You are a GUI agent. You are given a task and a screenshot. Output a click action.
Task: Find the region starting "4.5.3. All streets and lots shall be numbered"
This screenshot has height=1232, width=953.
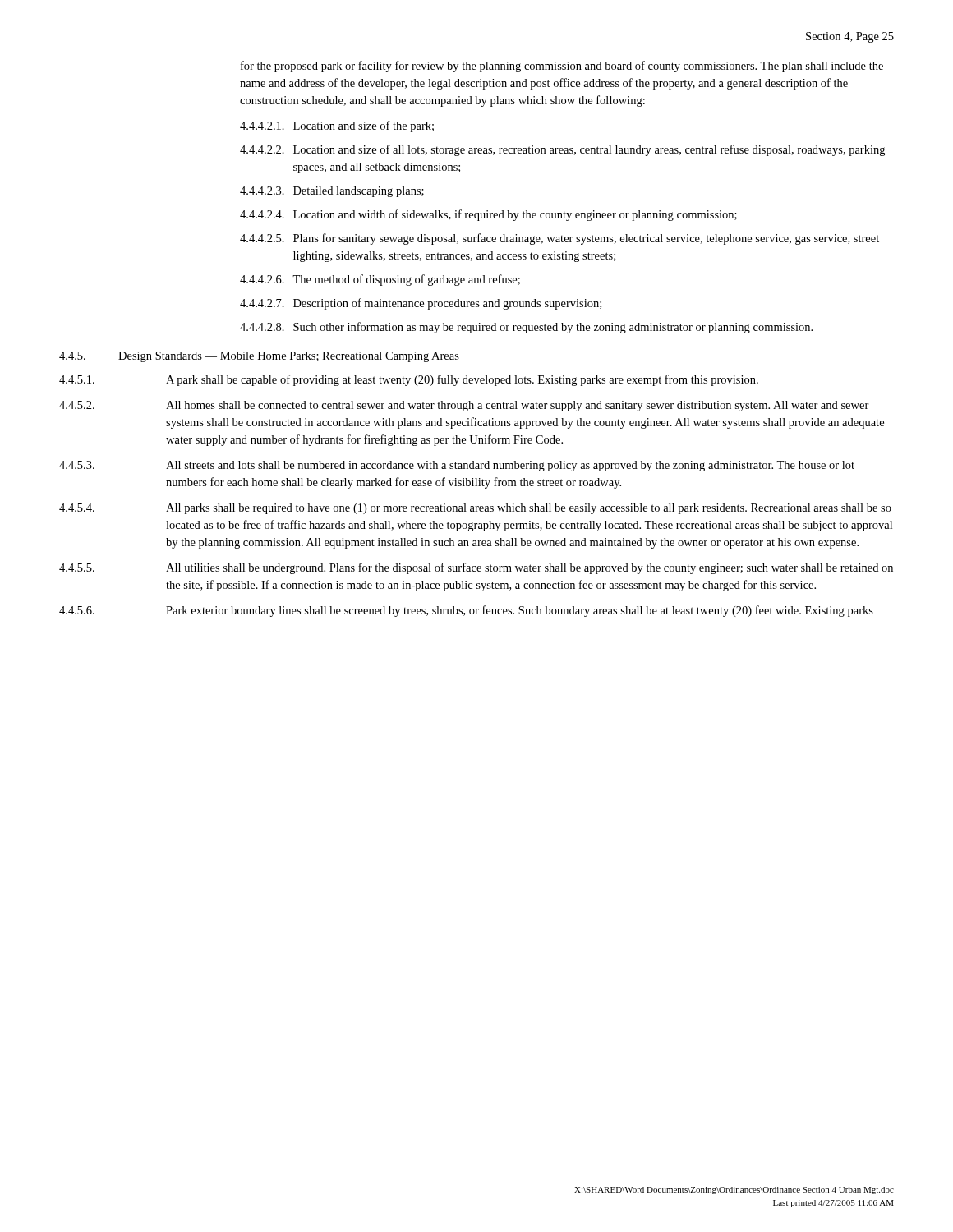[476, 474]
